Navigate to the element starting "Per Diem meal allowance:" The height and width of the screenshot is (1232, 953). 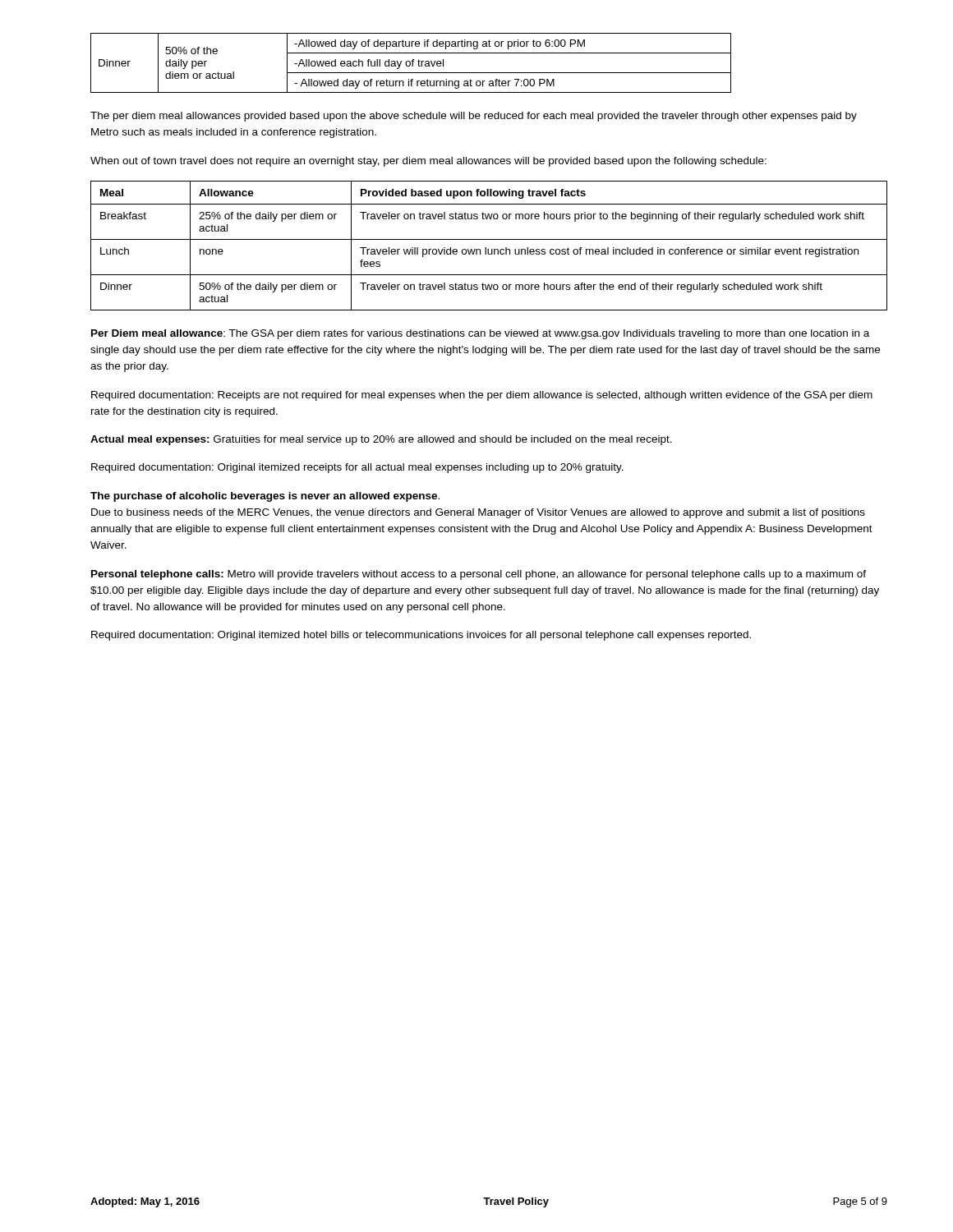(x=485, y=350)
